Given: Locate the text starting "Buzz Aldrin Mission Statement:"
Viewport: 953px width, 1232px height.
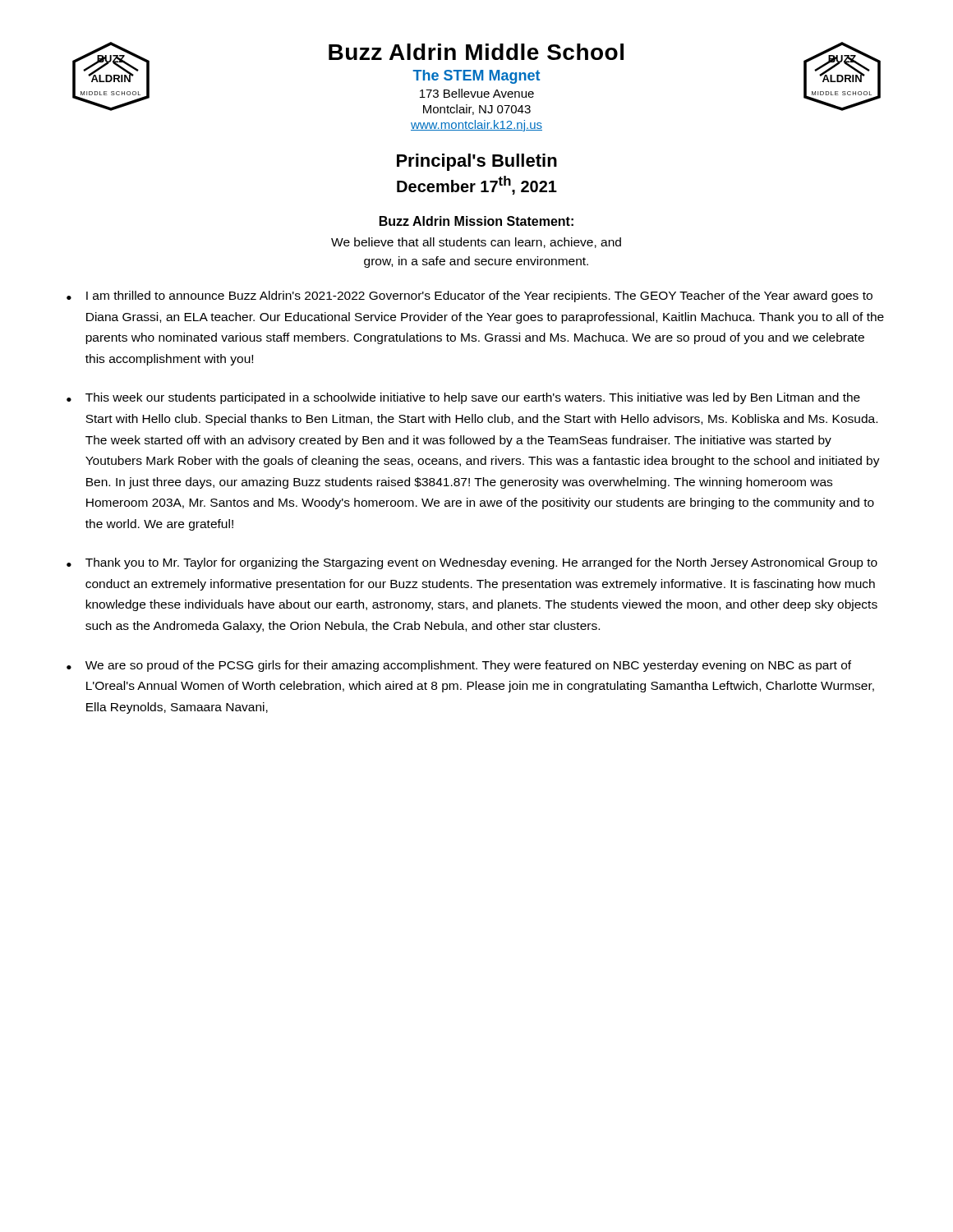Looking at the screenshot, I should [x=476, y=221].
